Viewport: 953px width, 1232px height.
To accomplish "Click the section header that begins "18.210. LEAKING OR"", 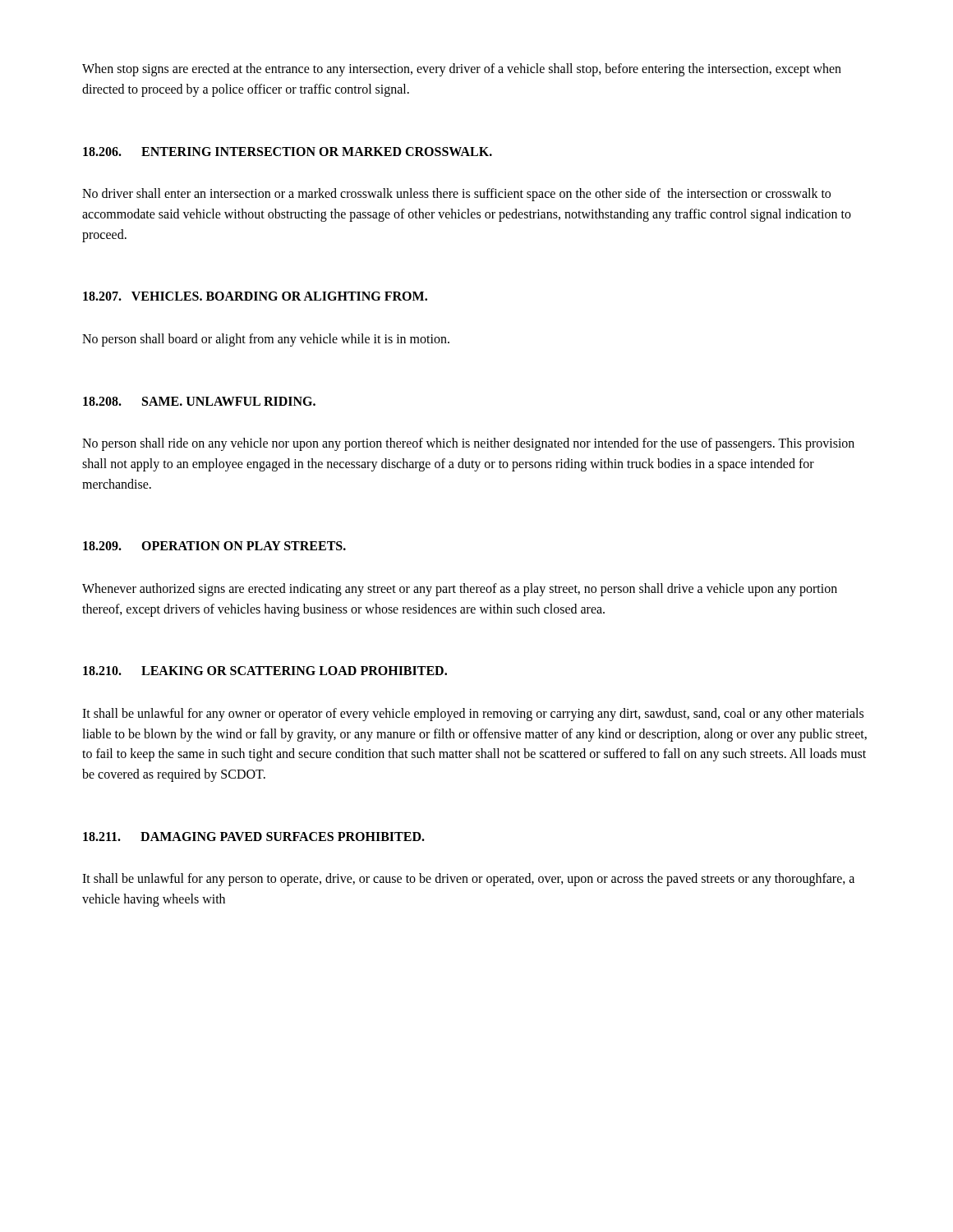I will (x=265, y=671).
